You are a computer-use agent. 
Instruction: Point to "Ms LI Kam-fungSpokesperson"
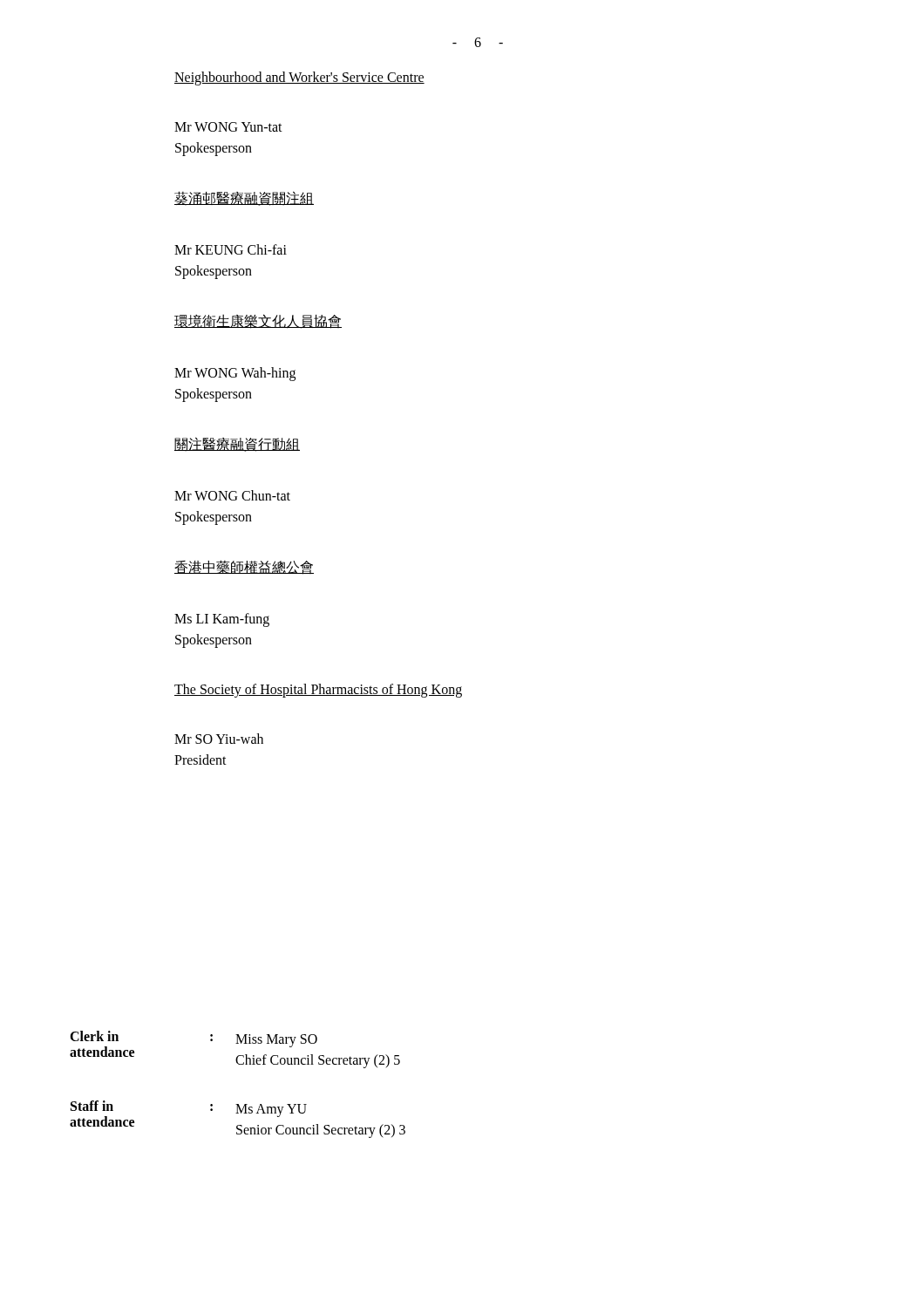point(222,620)
